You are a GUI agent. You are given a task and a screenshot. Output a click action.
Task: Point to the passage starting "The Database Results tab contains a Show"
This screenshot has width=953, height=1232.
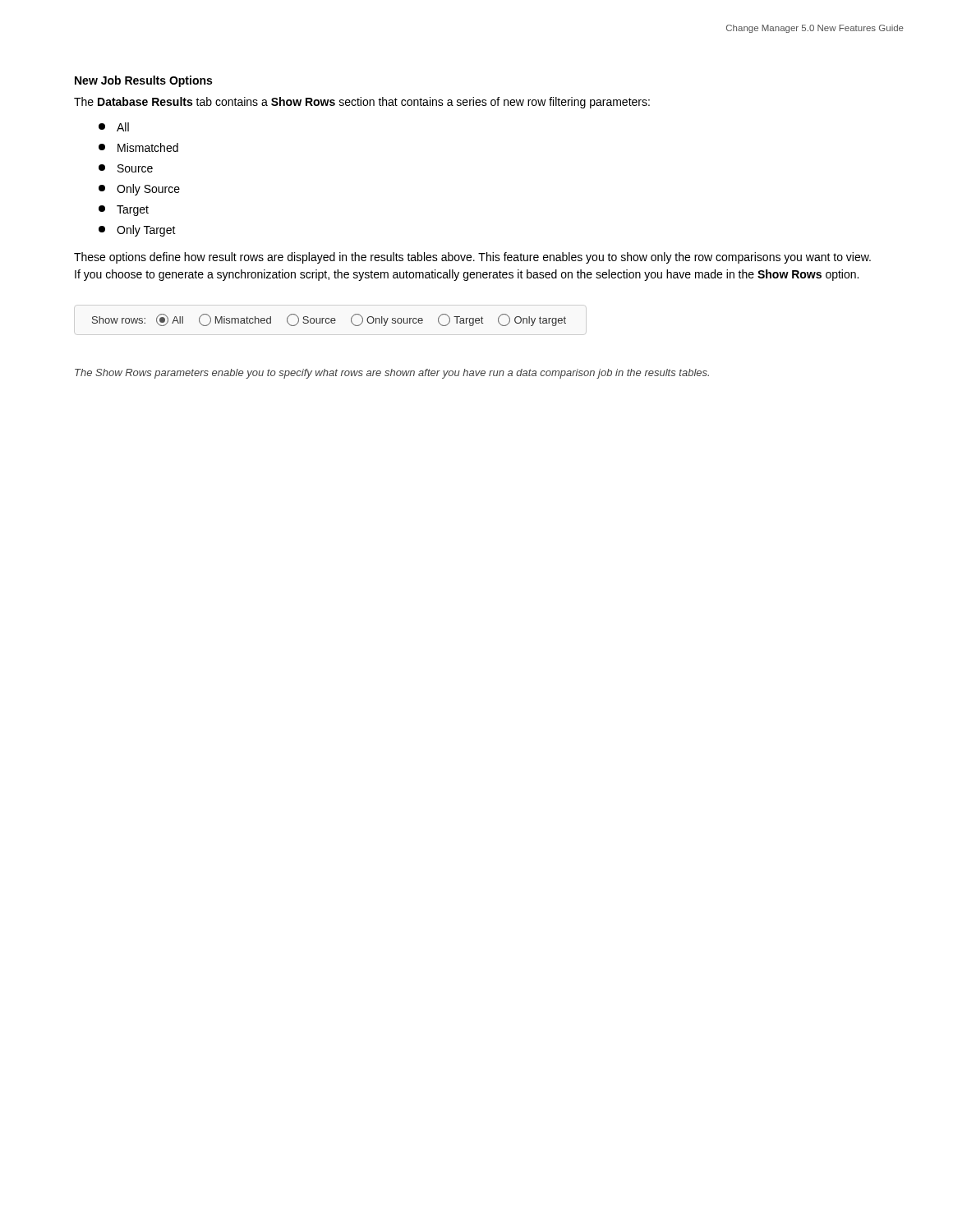coord(362,102)
